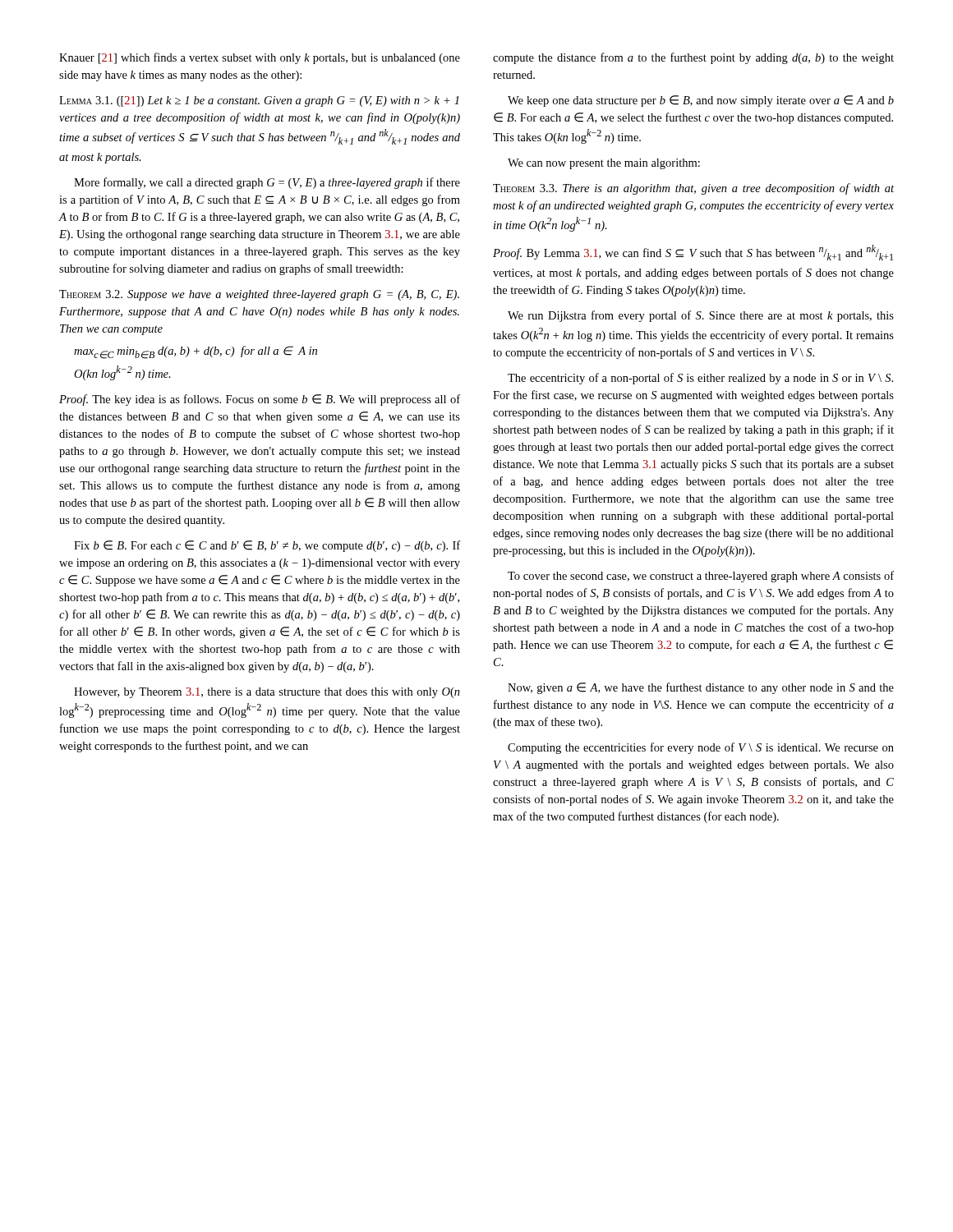
Task: Point to the passage starting "Proof. By Lemma 3.1, we can"
Action: [693, 270]
